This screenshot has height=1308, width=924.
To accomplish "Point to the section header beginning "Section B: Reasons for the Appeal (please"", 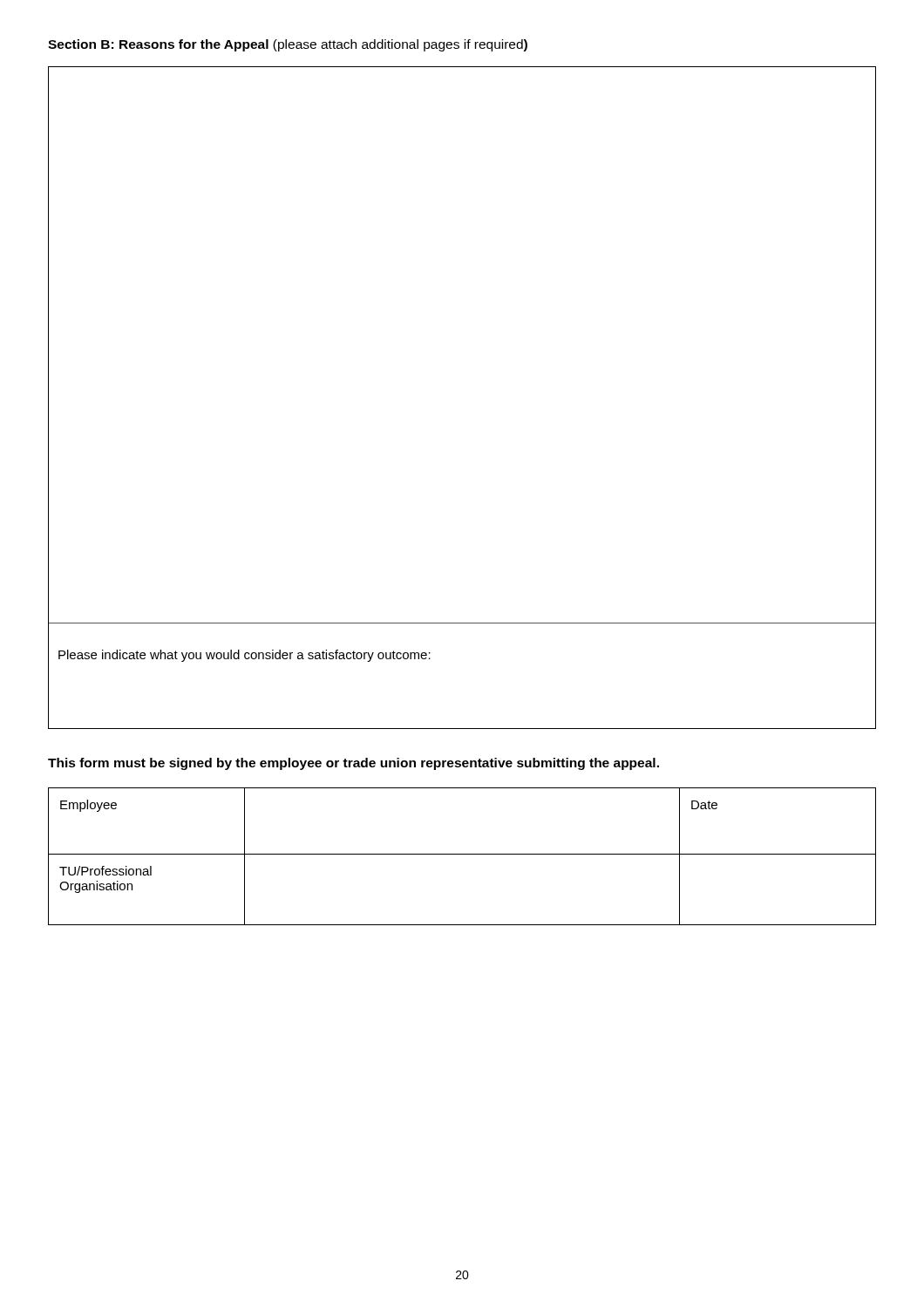I will click(288, 44).
